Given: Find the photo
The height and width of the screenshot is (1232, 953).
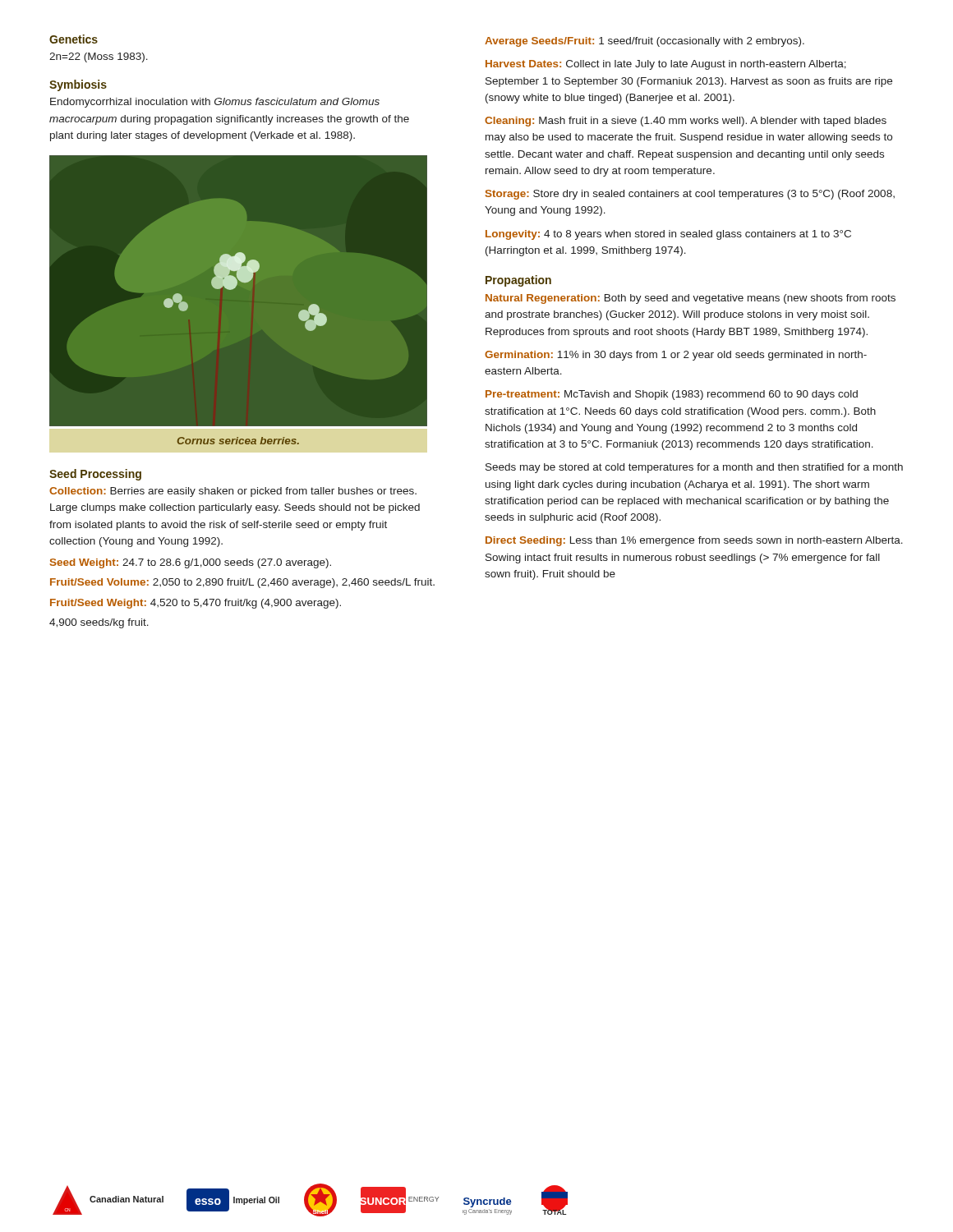Looking at the screenshot, I should [238, 292].
